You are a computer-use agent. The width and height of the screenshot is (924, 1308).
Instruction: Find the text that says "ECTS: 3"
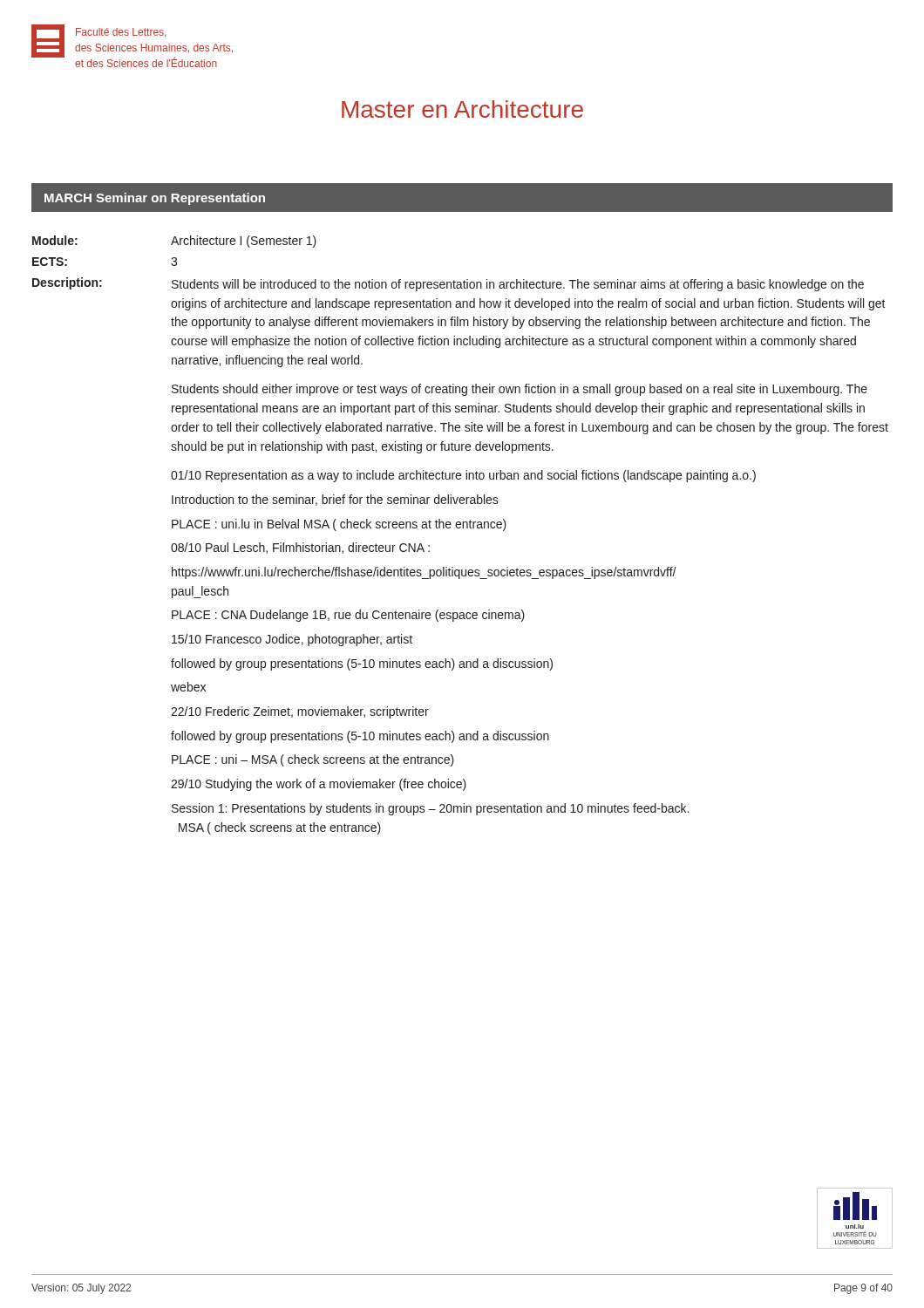click(x=52, y=261)
